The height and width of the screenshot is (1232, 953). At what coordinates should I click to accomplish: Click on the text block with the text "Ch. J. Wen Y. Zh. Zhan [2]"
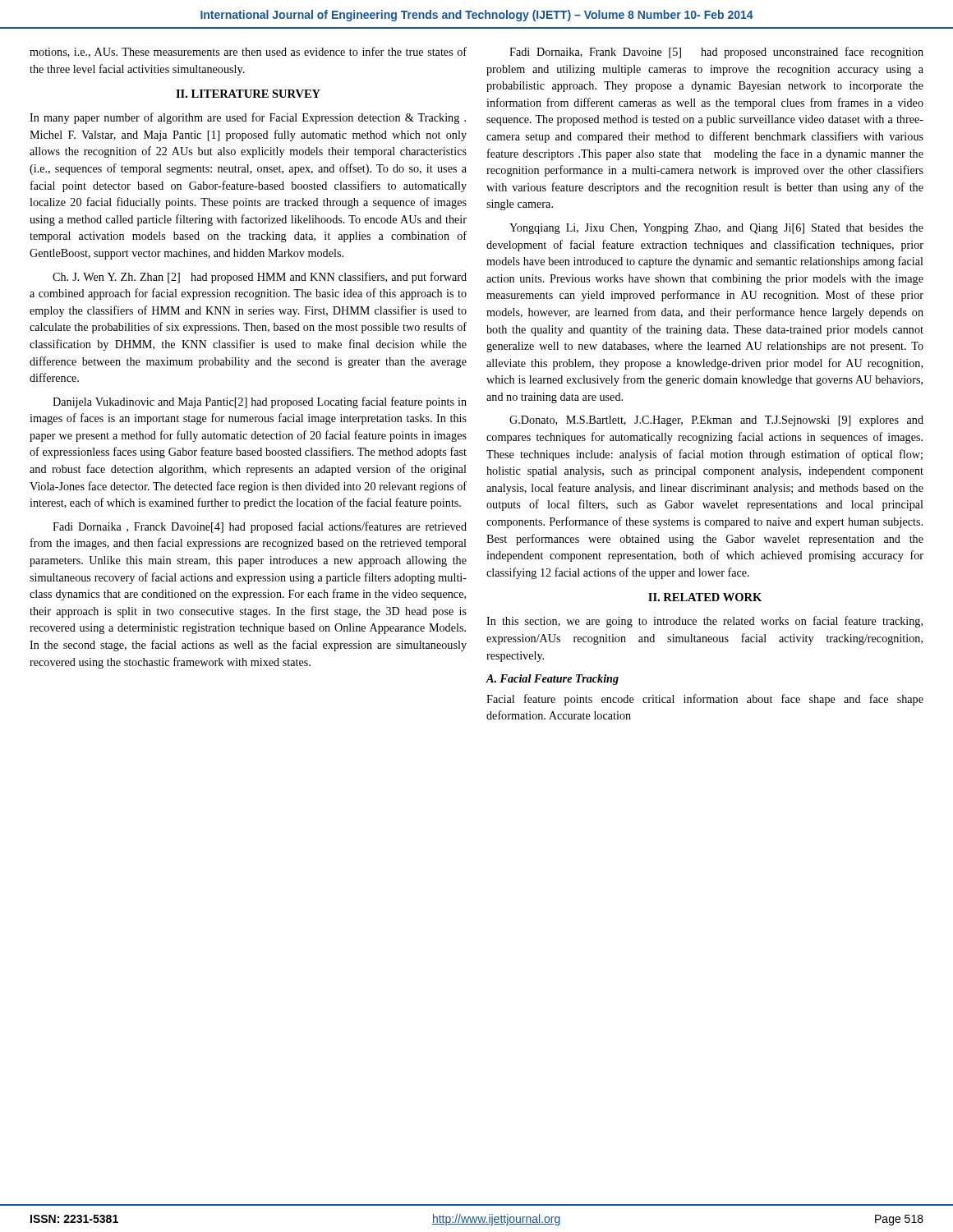[x=248, y=327]
